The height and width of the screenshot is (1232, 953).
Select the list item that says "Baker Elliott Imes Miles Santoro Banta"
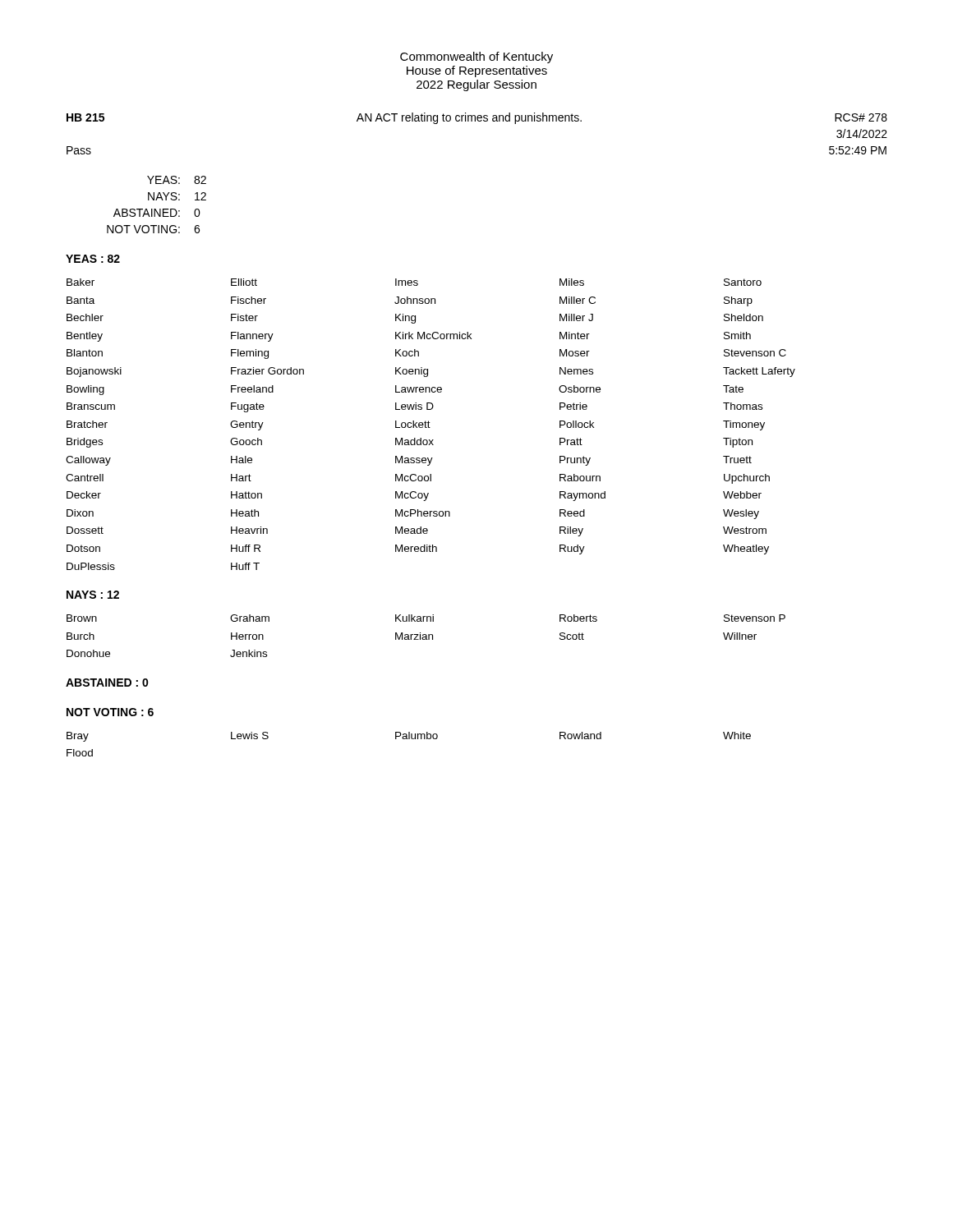[414, 282]
